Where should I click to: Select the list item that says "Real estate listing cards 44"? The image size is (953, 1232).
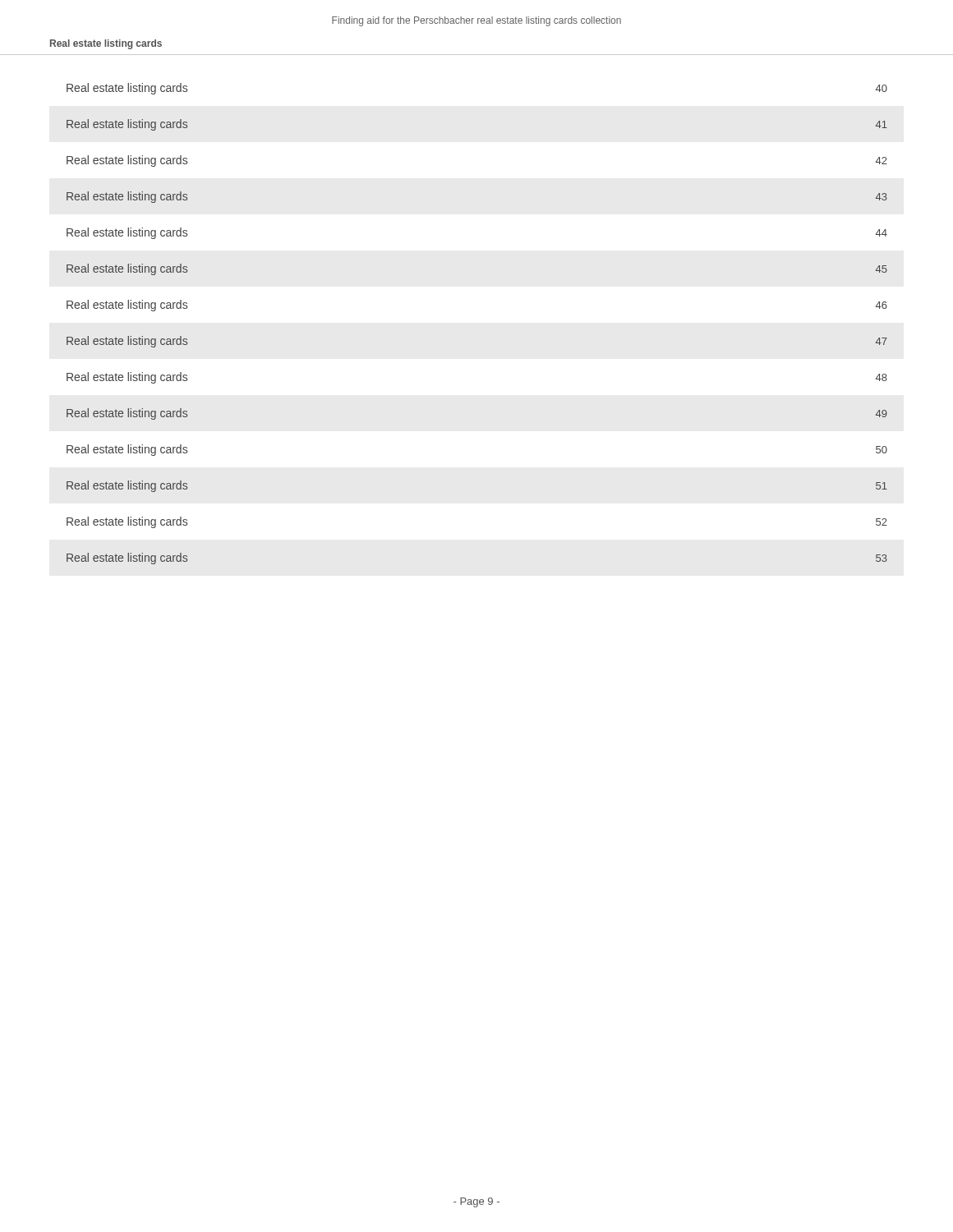pos(128,233)
